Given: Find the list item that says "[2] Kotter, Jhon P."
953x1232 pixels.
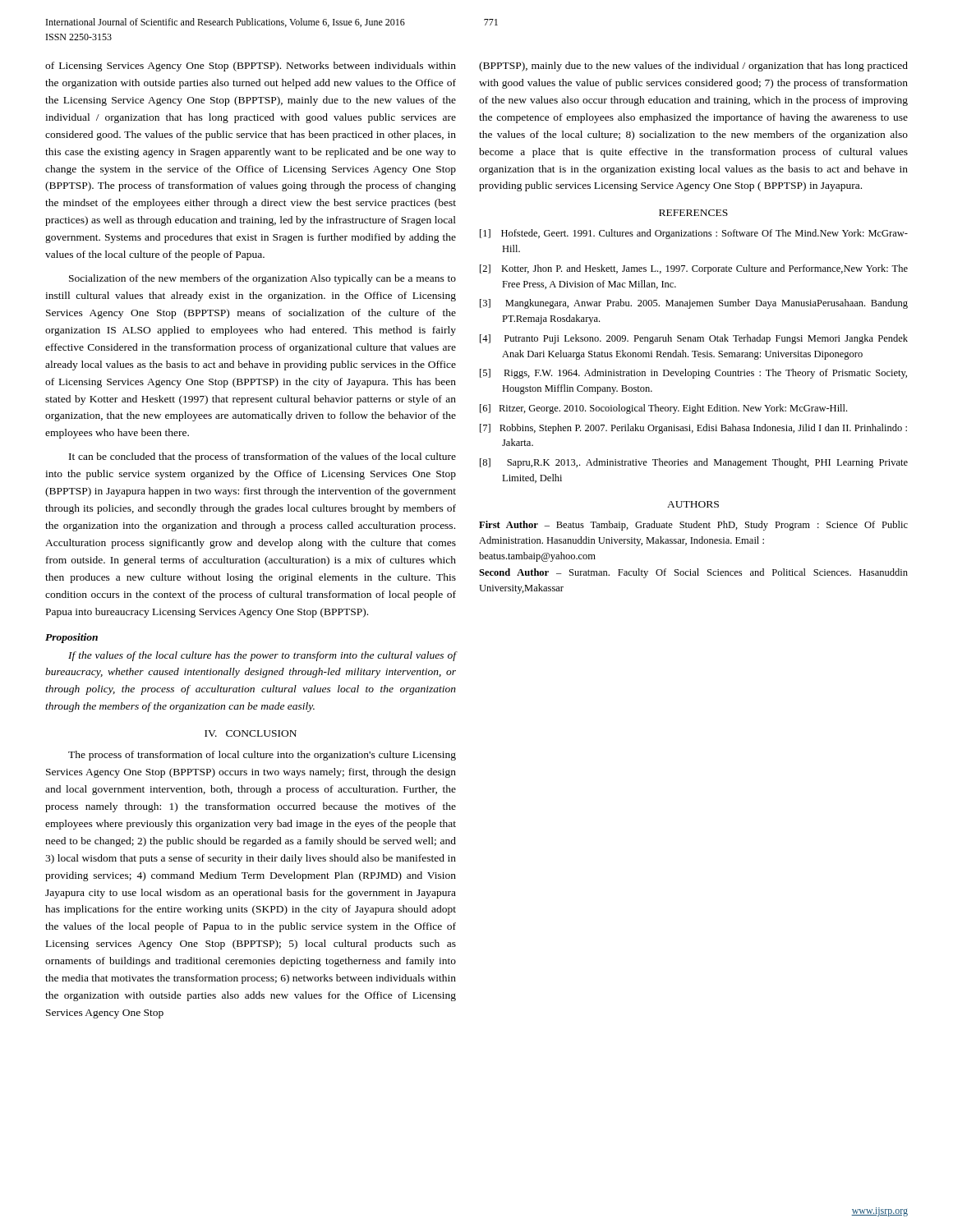Looking at the screenshot, I should [x=693, y=276].
